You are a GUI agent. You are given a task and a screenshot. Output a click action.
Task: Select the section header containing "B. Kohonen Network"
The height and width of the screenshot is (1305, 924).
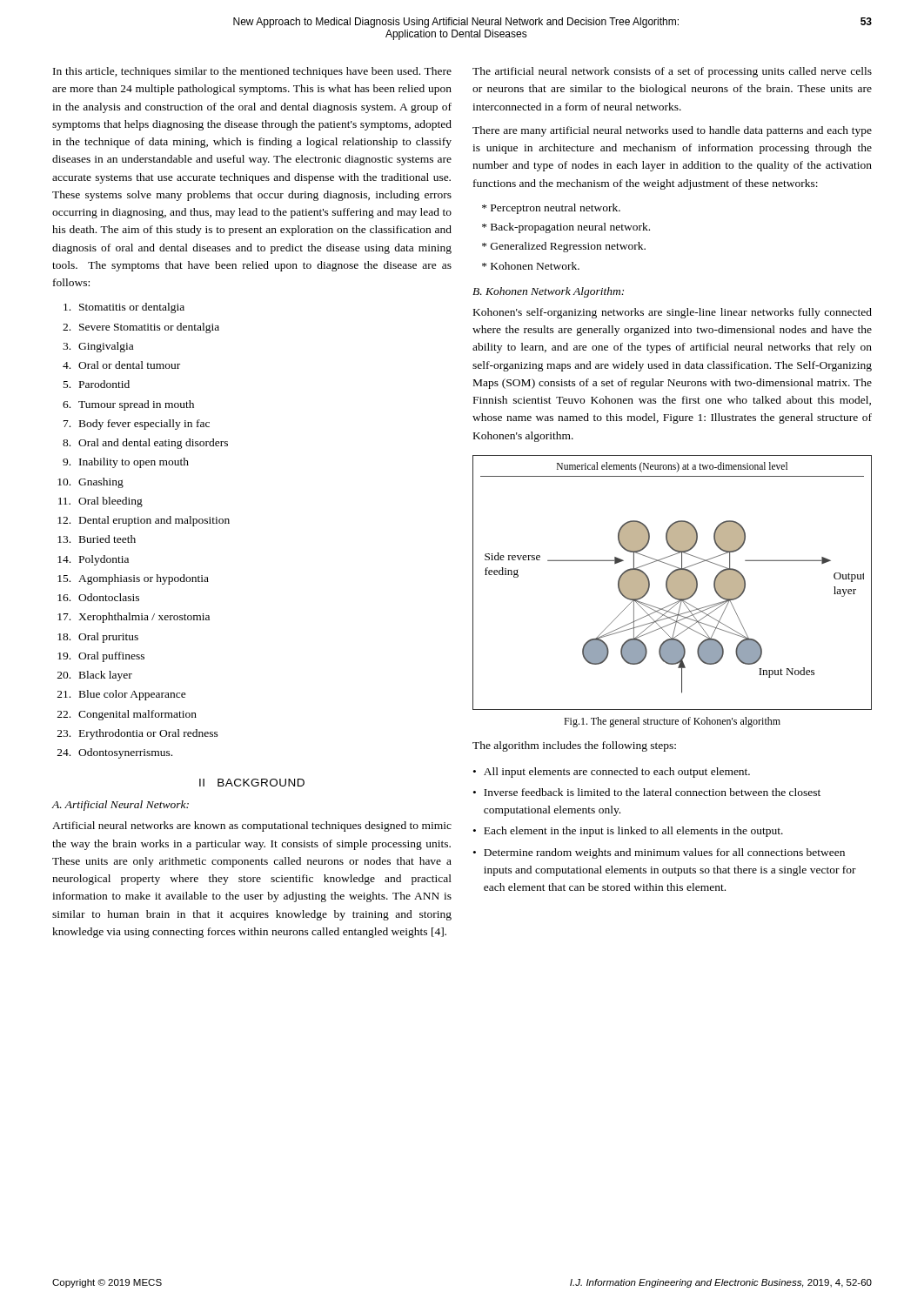click(x=548, y=292)
